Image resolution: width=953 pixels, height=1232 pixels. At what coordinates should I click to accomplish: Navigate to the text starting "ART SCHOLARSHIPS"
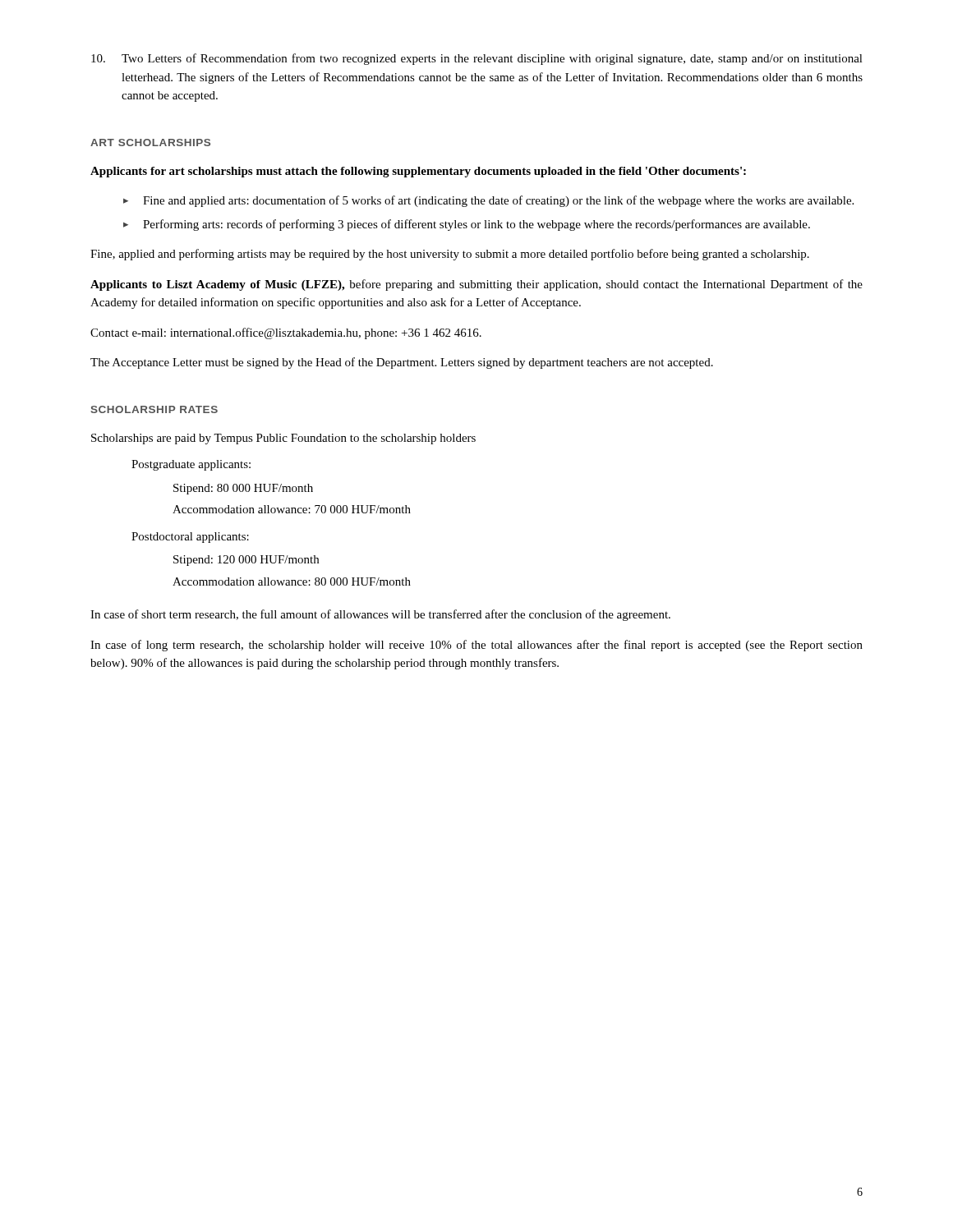tap(151, 142)
